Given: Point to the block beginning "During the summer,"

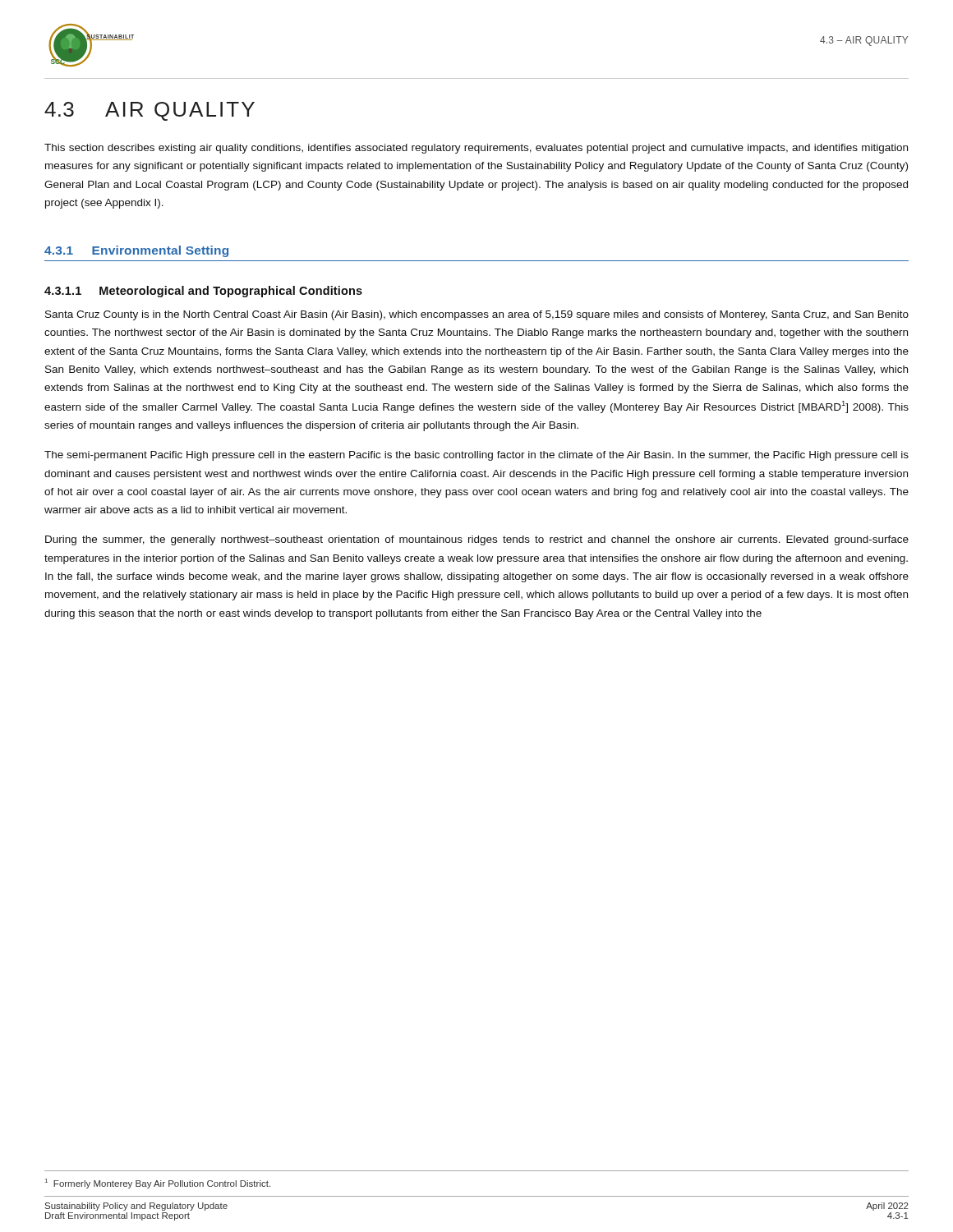Looking at the screenshot, I should pos(476,576).
